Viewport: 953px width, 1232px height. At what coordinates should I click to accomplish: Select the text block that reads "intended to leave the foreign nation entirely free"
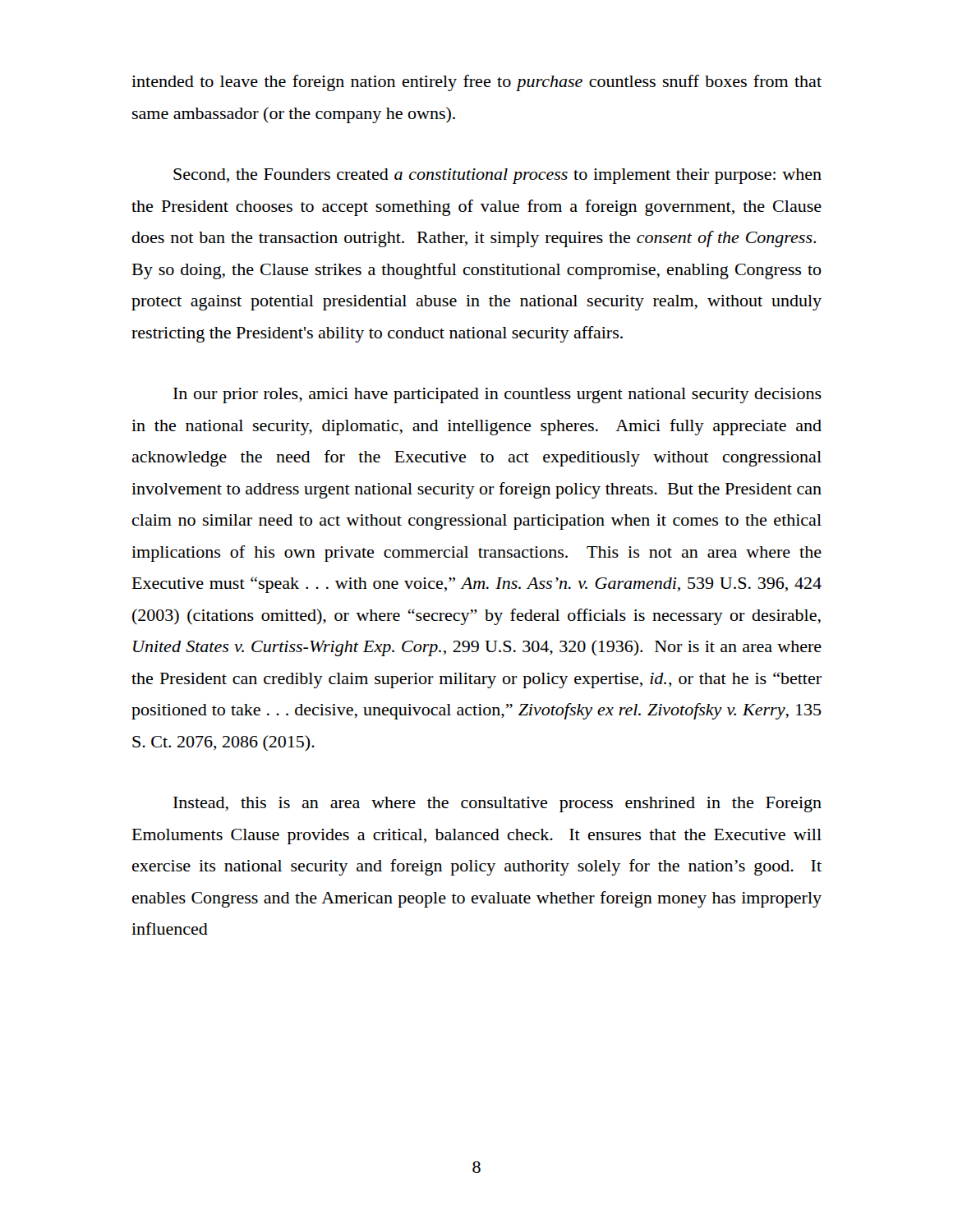click(x=476, y=97)
